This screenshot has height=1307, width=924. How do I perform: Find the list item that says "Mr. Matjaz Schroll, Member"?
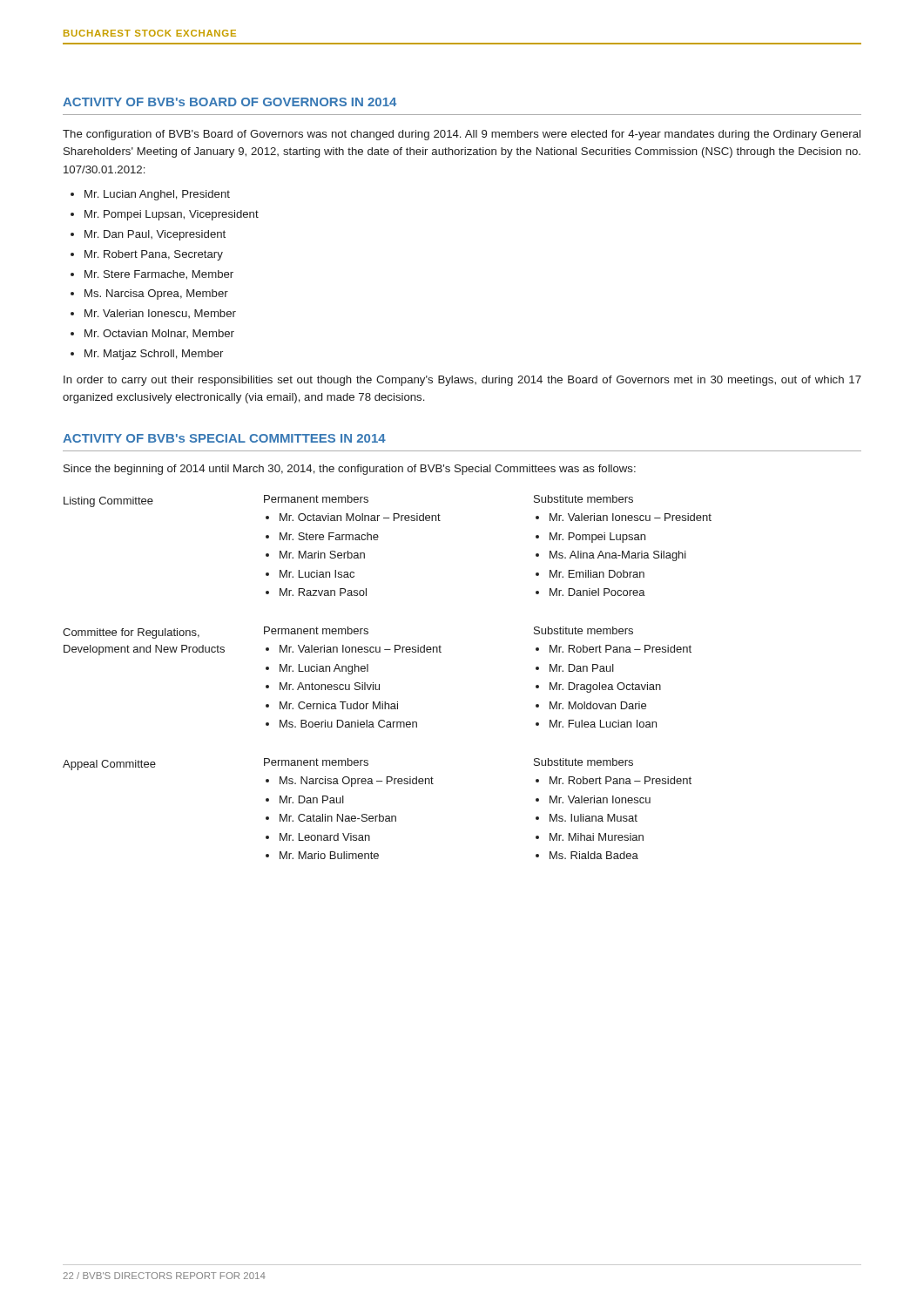click(153, 353)
